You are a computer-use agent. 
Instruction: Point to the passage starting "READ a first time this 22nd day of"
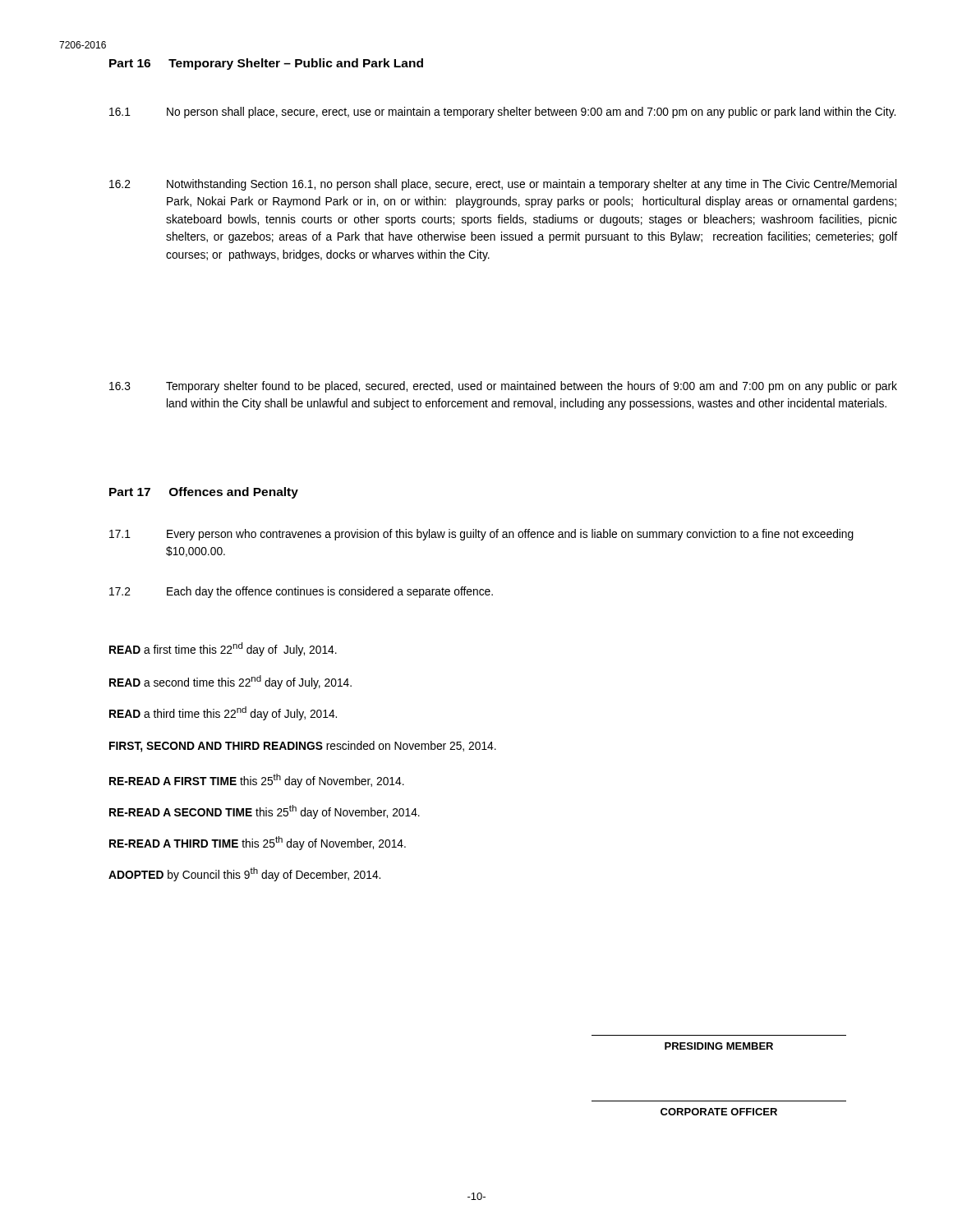click(x=223, y=648)
